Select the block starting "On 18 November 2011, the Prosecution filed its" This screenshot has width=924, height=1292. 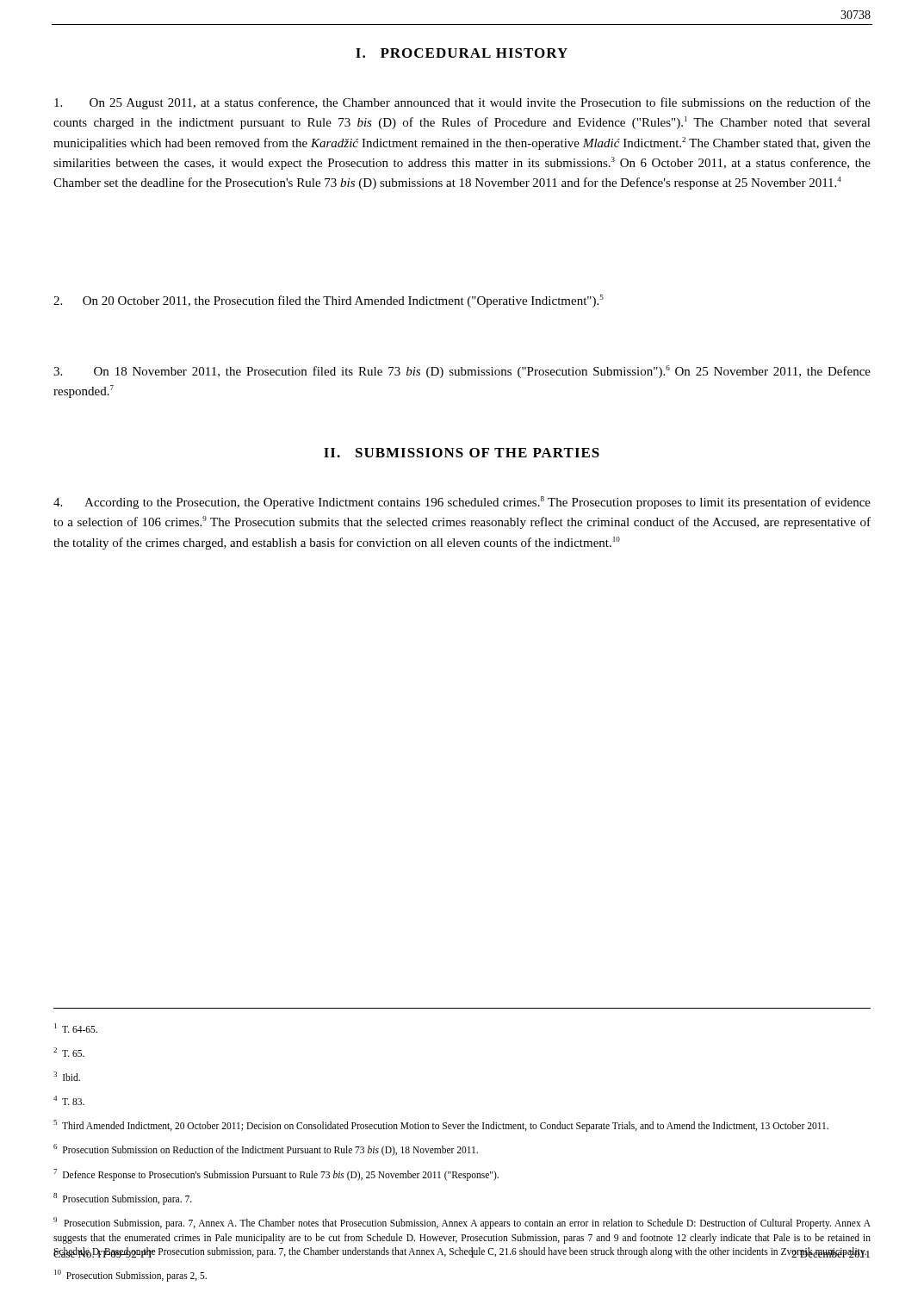coord(462,382)
